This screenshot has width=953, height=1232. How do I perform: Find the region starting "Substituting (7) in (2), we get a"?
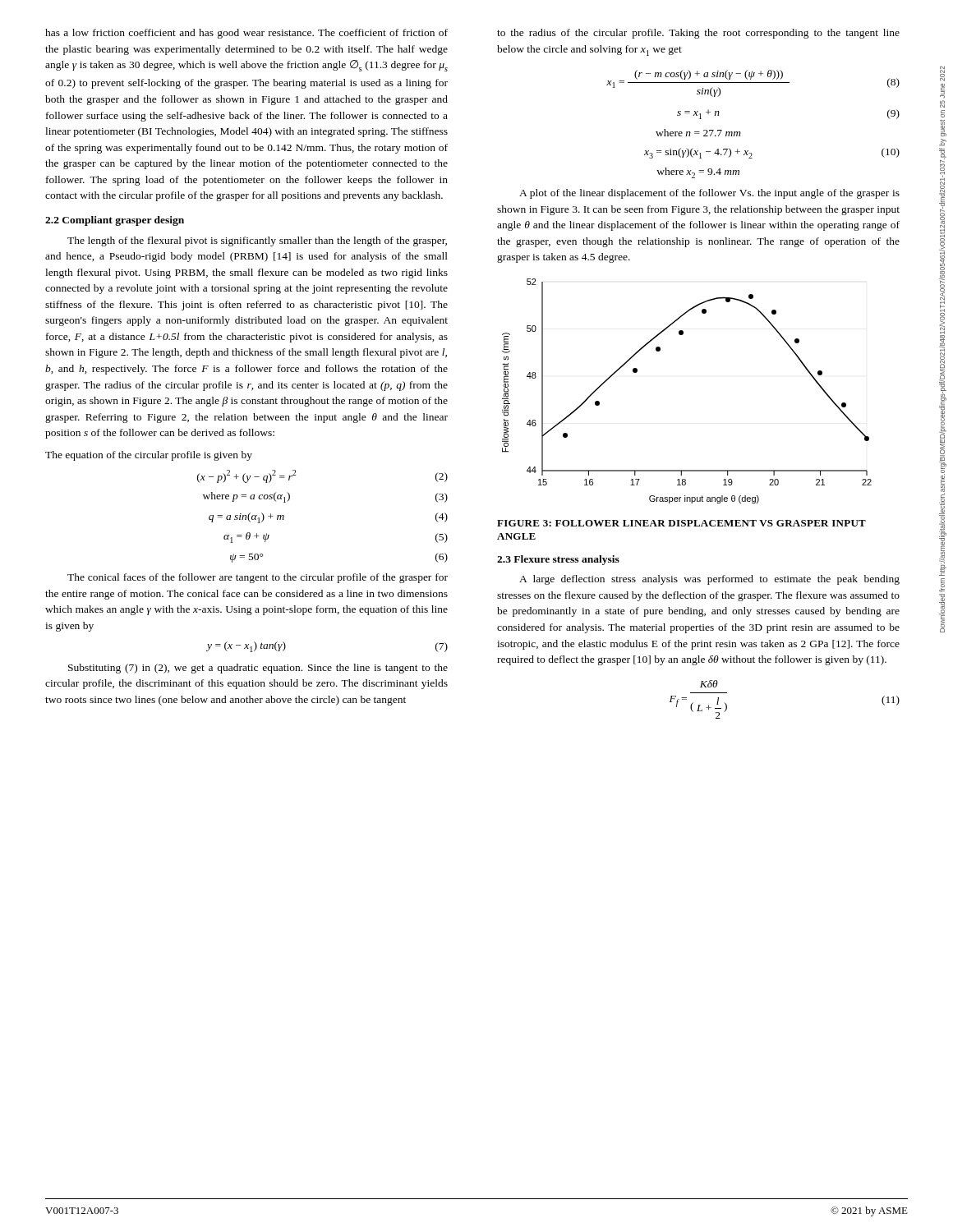(x=246, y=684)
